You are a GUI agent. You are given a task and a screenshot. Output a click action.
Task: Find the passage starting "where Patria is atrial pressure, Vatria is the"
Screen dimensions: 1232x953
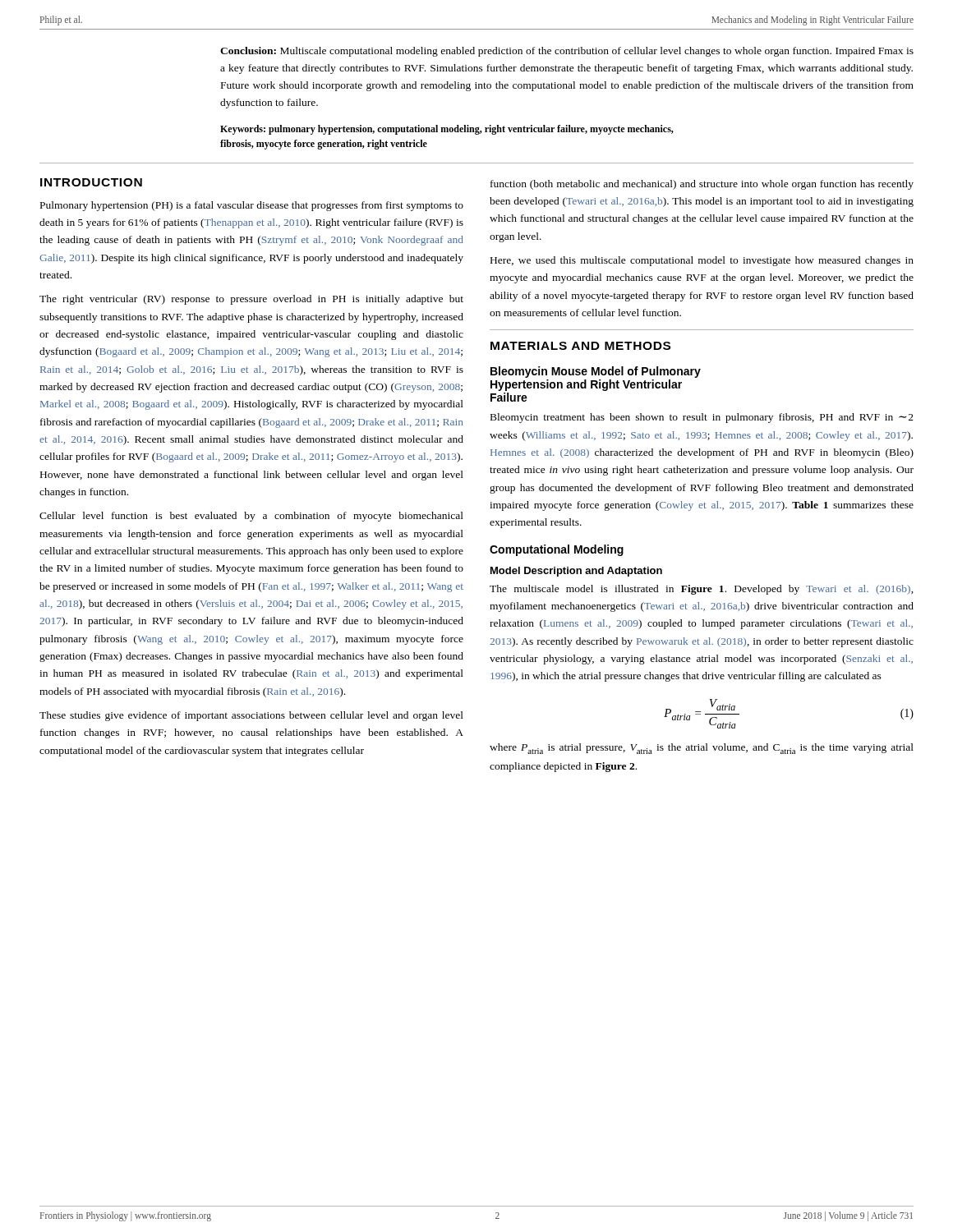coord(702,757)
